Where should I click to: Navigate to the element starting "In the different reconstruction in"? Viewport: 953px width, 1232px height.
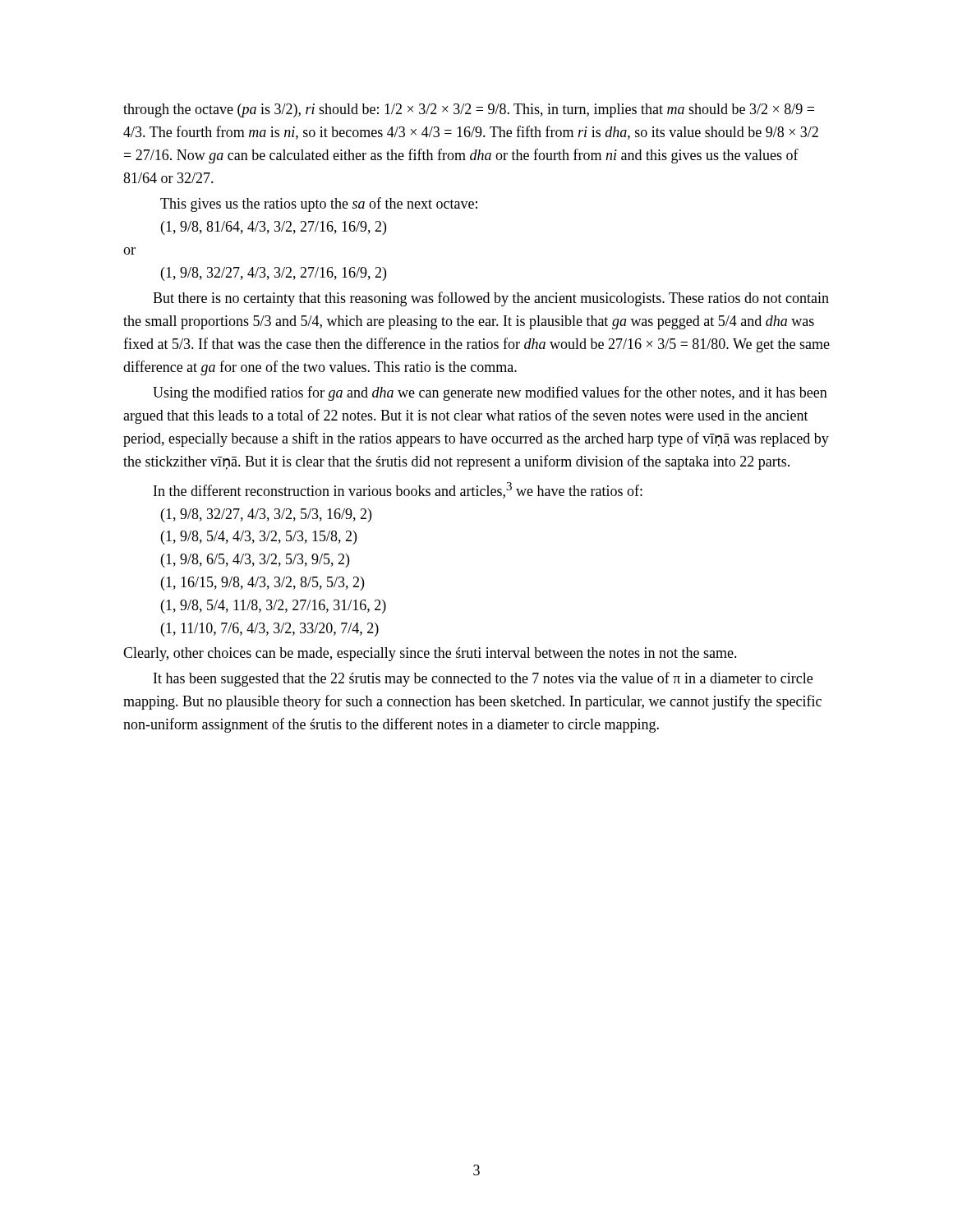476,490
